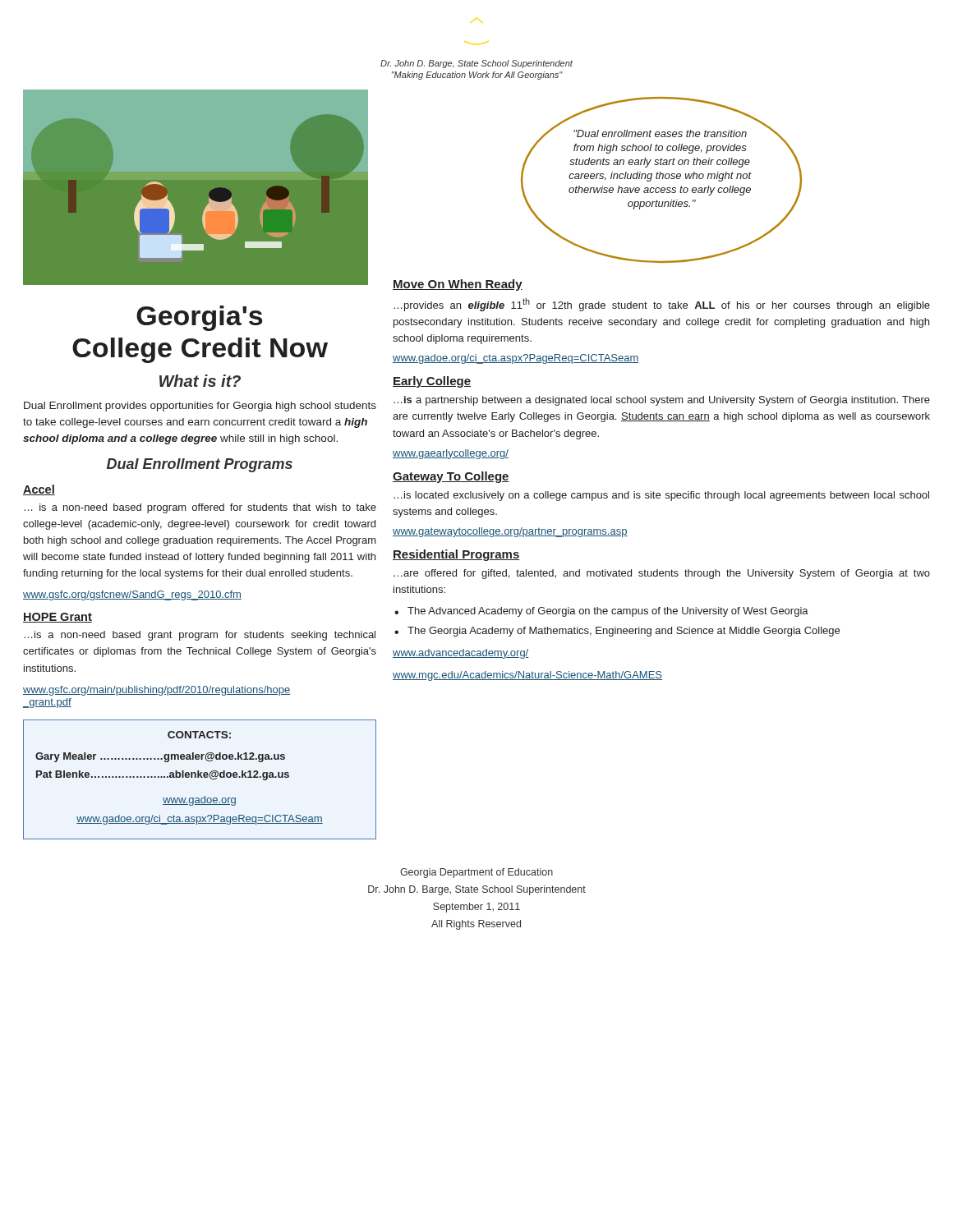This screenshot has width=953, height=1232.
Task: Click the passage that begins "The Georgia Academy of Mathematics, Engineering"
Action: pyautogui.click(x=624, y=631)
